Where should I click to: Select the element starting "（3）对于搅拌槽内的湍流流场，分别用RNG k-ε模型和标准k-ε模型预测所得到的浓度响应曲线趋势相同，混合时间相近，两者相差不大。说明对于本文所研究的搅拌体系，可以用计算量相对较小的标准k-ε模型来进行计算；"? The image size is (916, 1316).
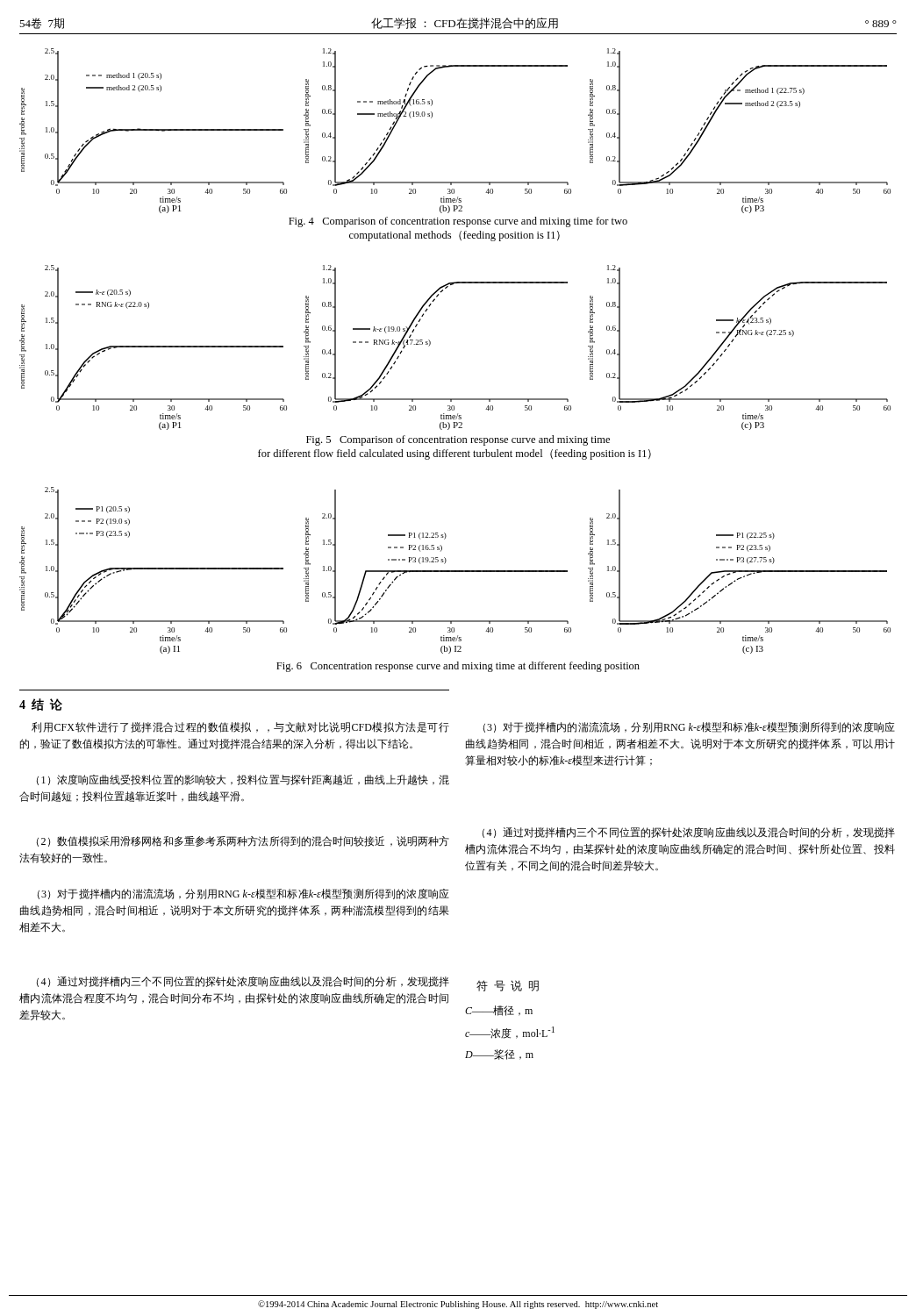tap(680, 744)
